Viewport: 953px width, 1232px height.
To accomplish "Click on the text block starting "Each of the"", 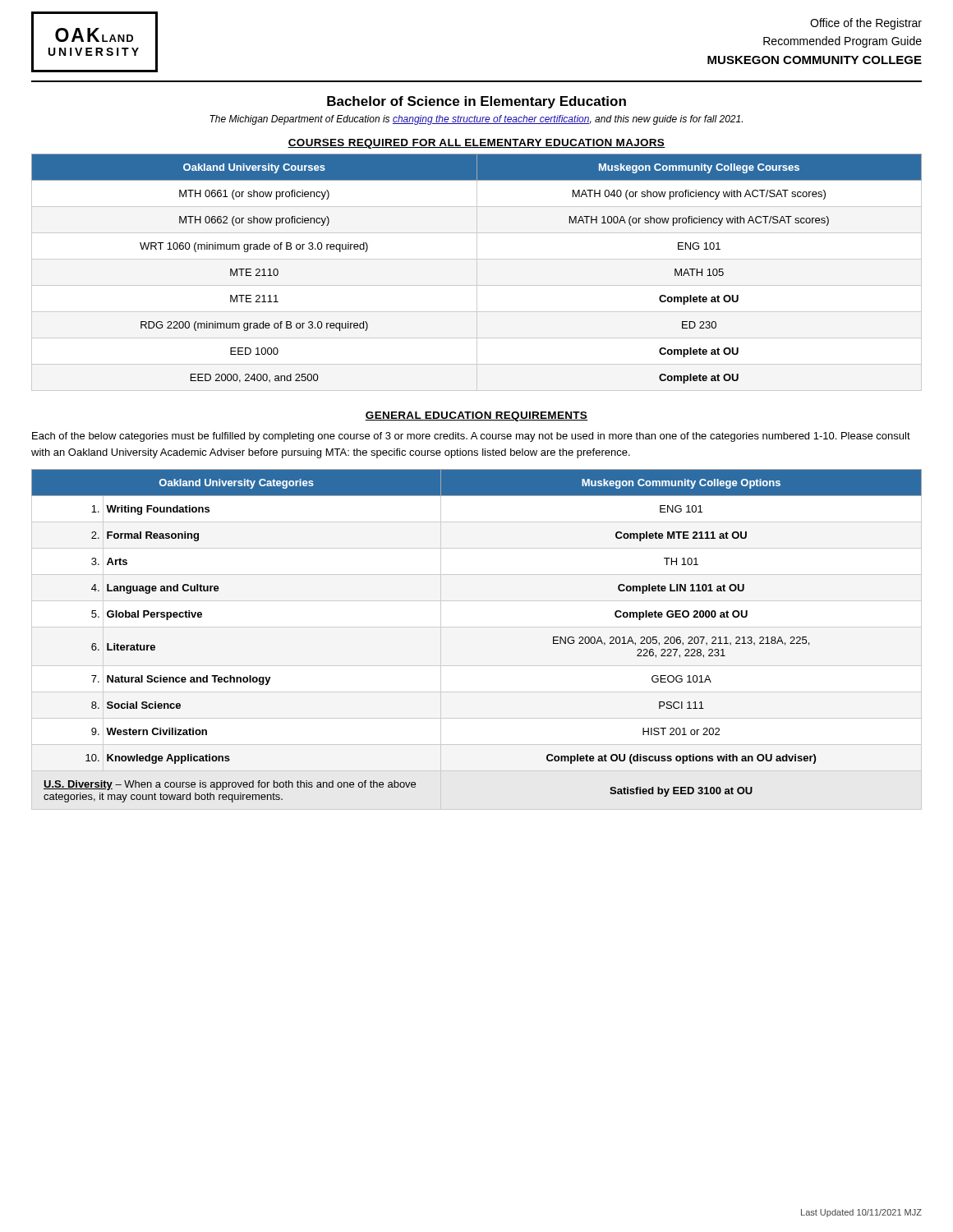I will (x=471, y=444).
